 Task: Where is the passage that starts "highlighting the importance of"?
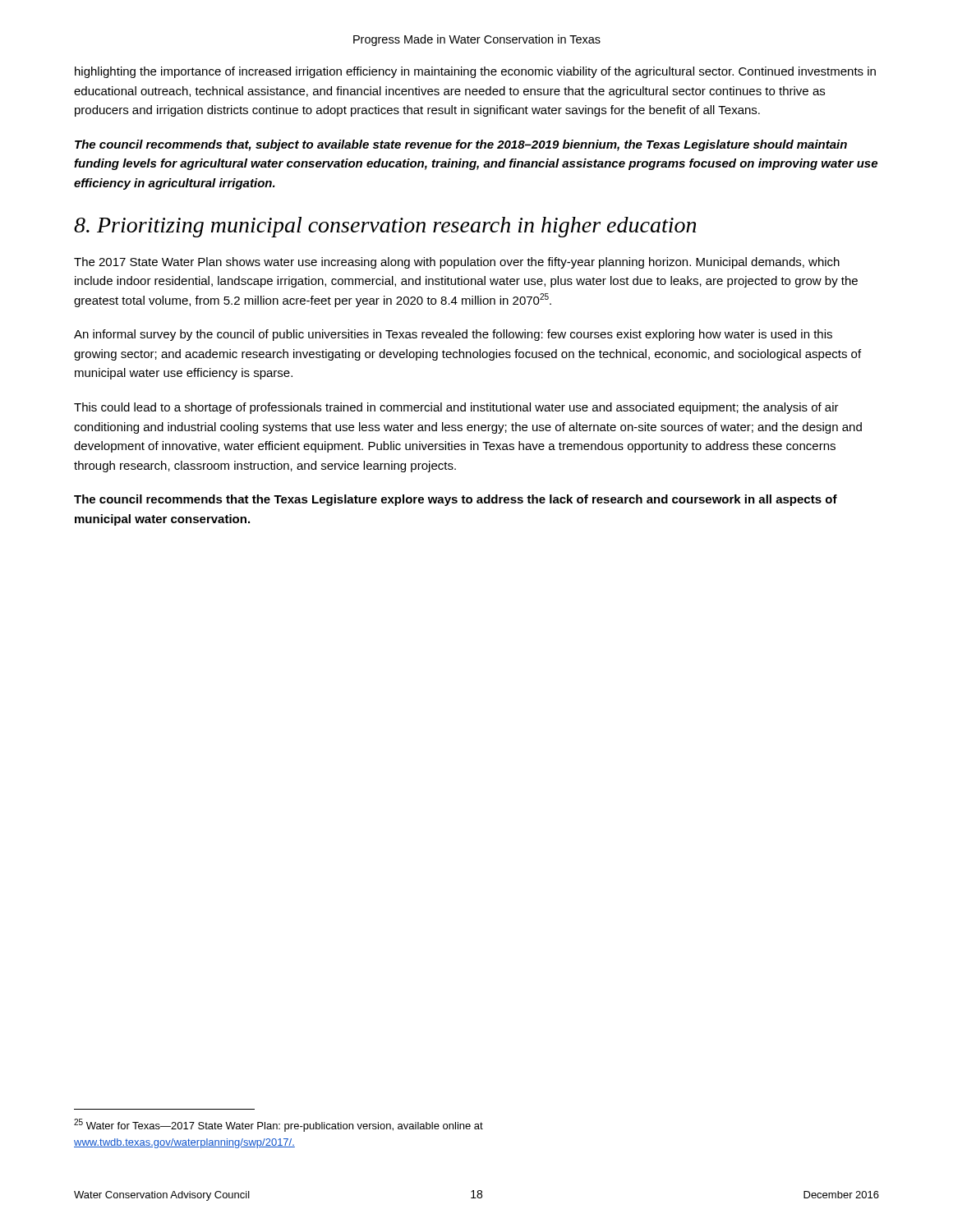[475, 90]
